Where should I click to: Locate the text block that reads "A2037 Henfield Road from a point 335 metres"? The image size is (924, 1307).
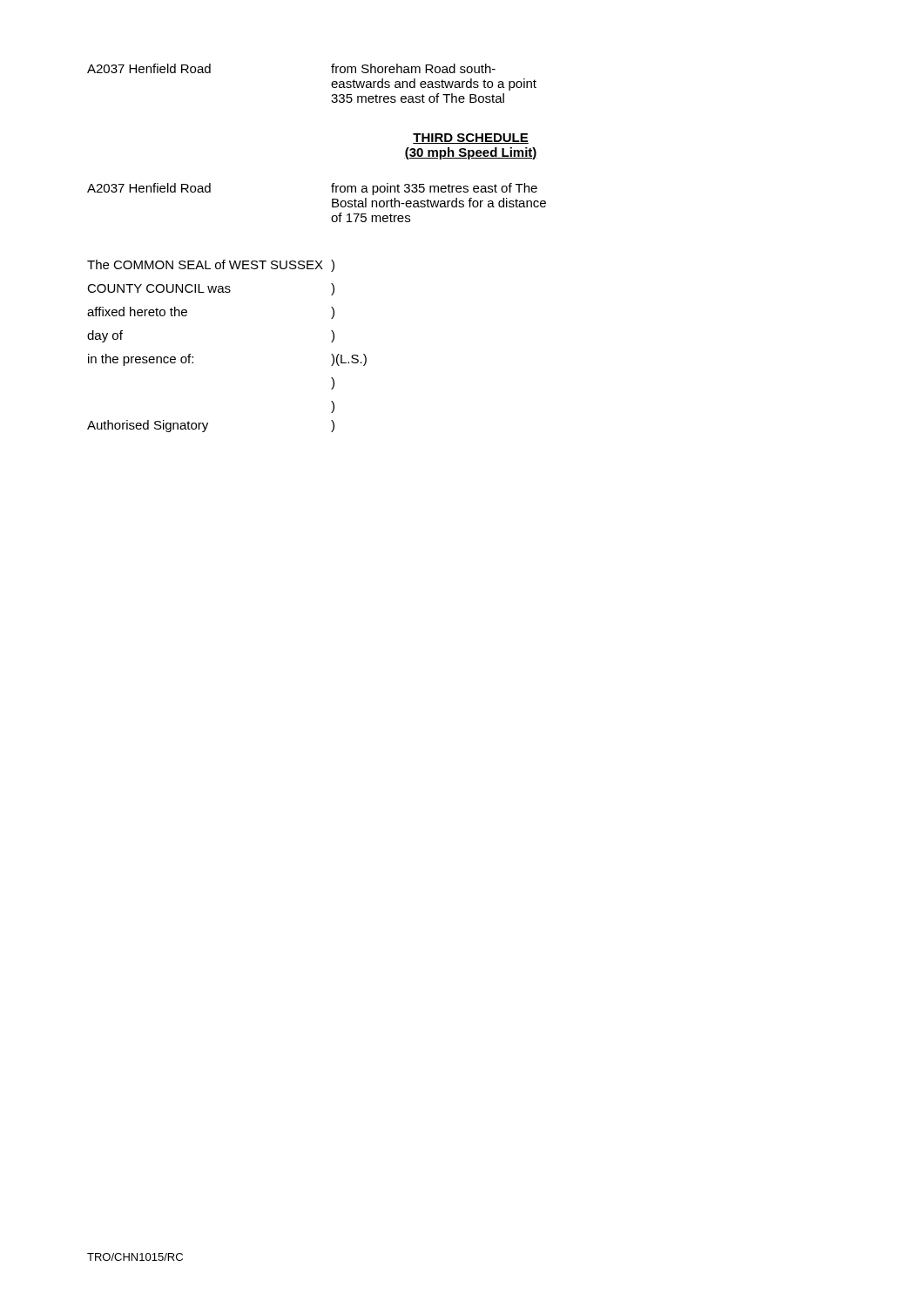(471, 203)
